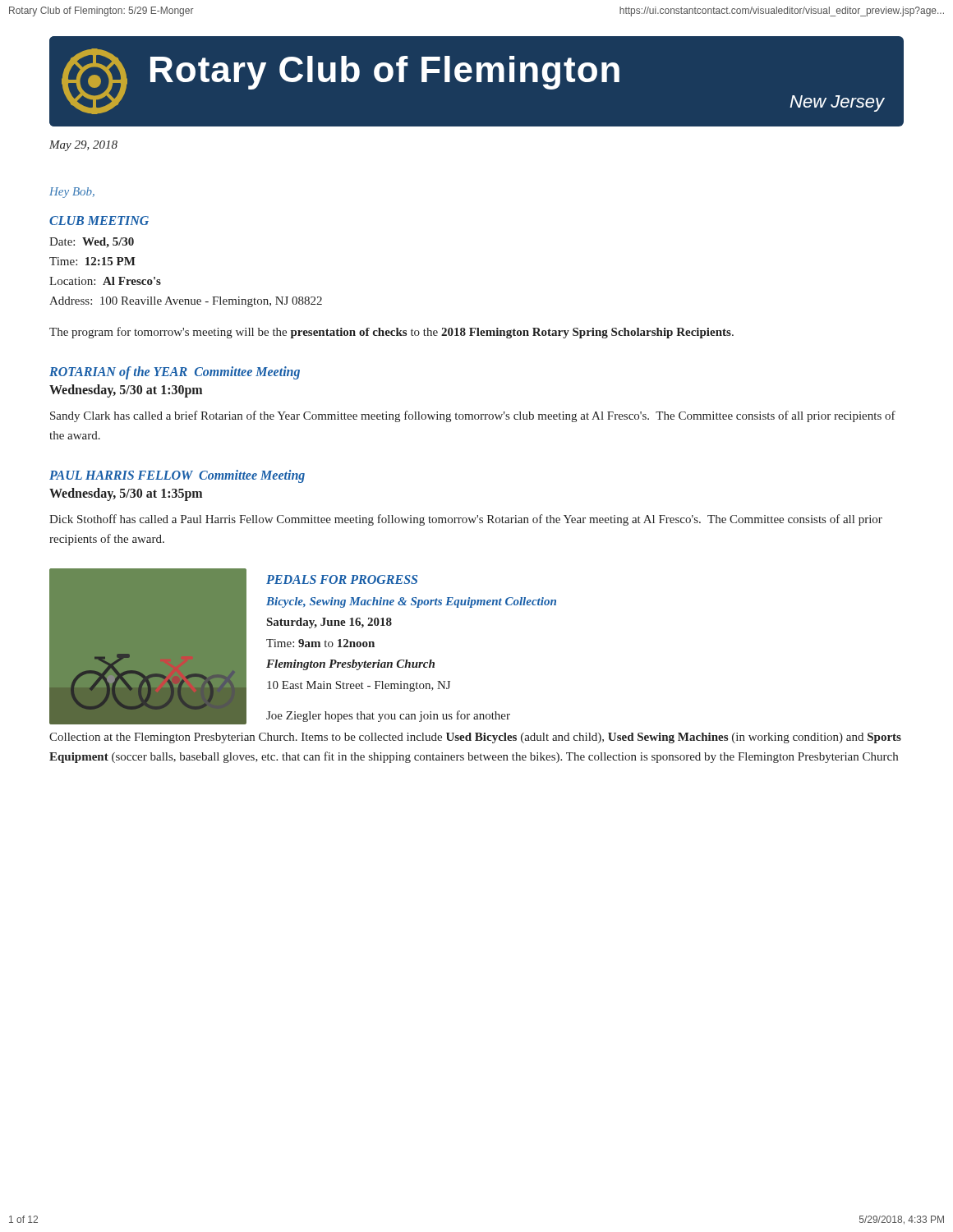Navigate to the block starting "Joe Ziegler hopes that you can"
Image resolution: width=953 pixels, height=1232 pixels.
(388, 715)
